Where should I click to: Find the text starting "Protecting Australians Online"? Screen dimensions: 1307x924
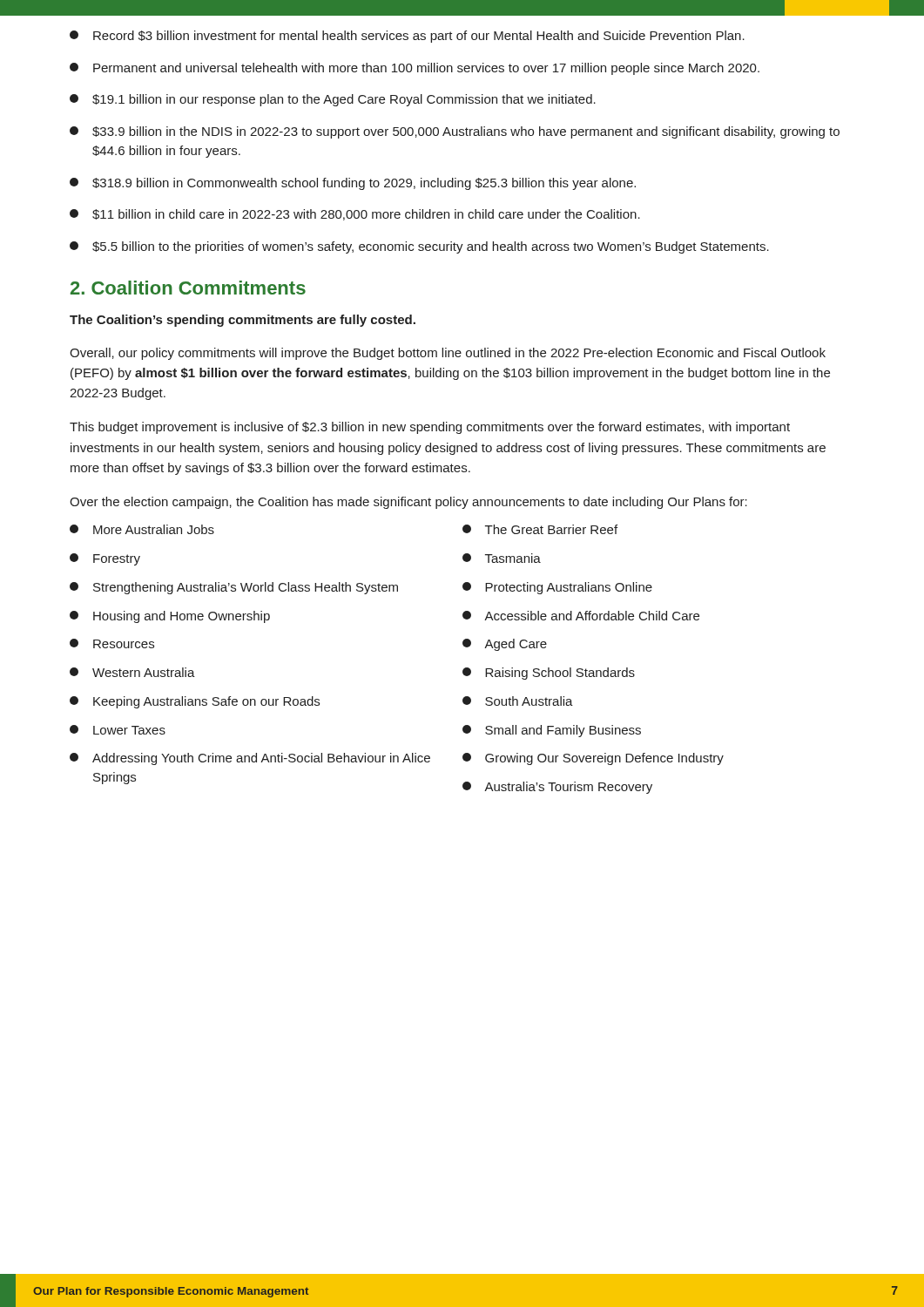[x=557, y=587]
